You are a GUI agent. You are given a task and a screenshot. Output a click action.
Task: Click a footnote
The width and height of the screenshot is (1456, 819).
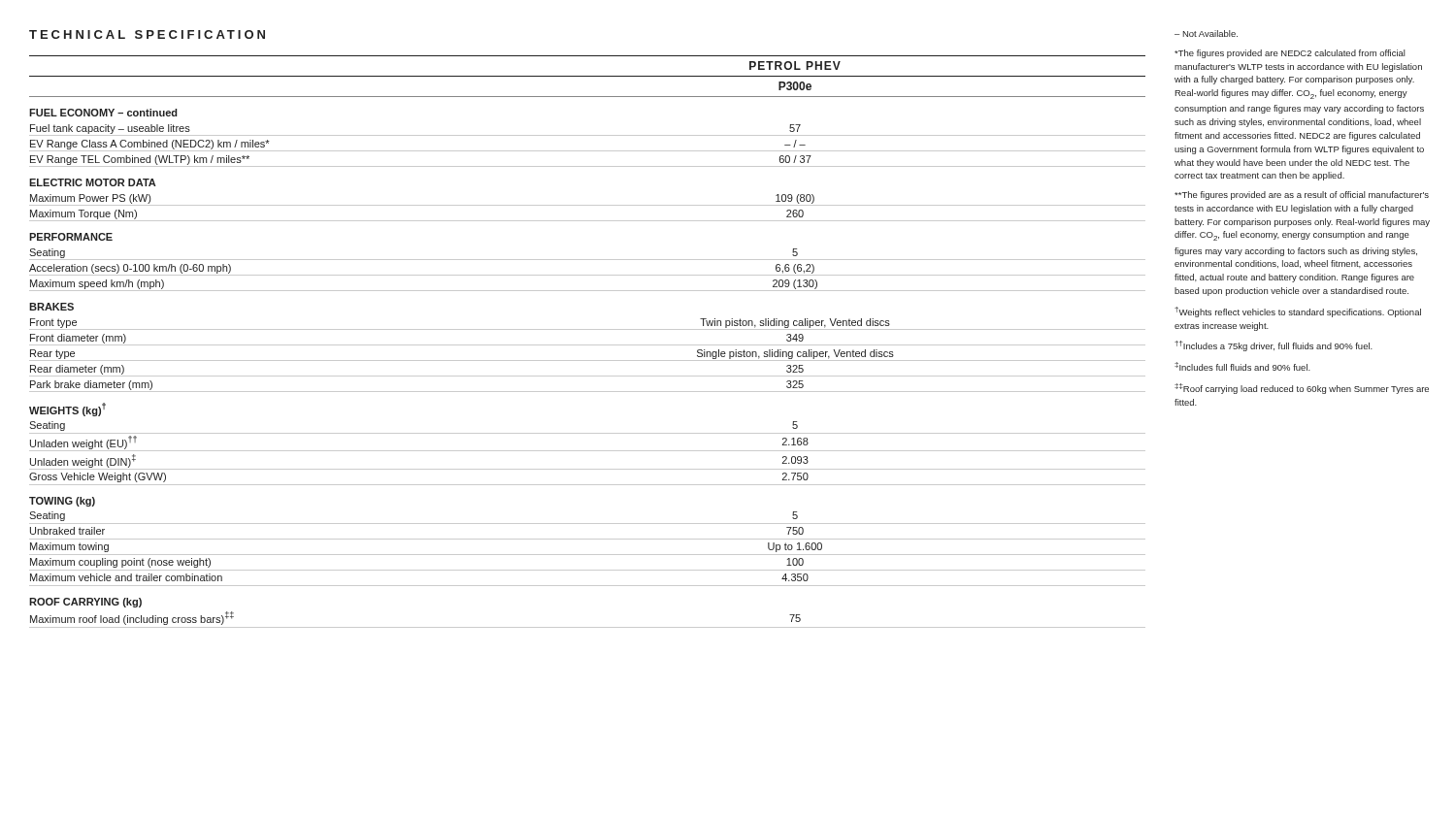coord(1306,218)
